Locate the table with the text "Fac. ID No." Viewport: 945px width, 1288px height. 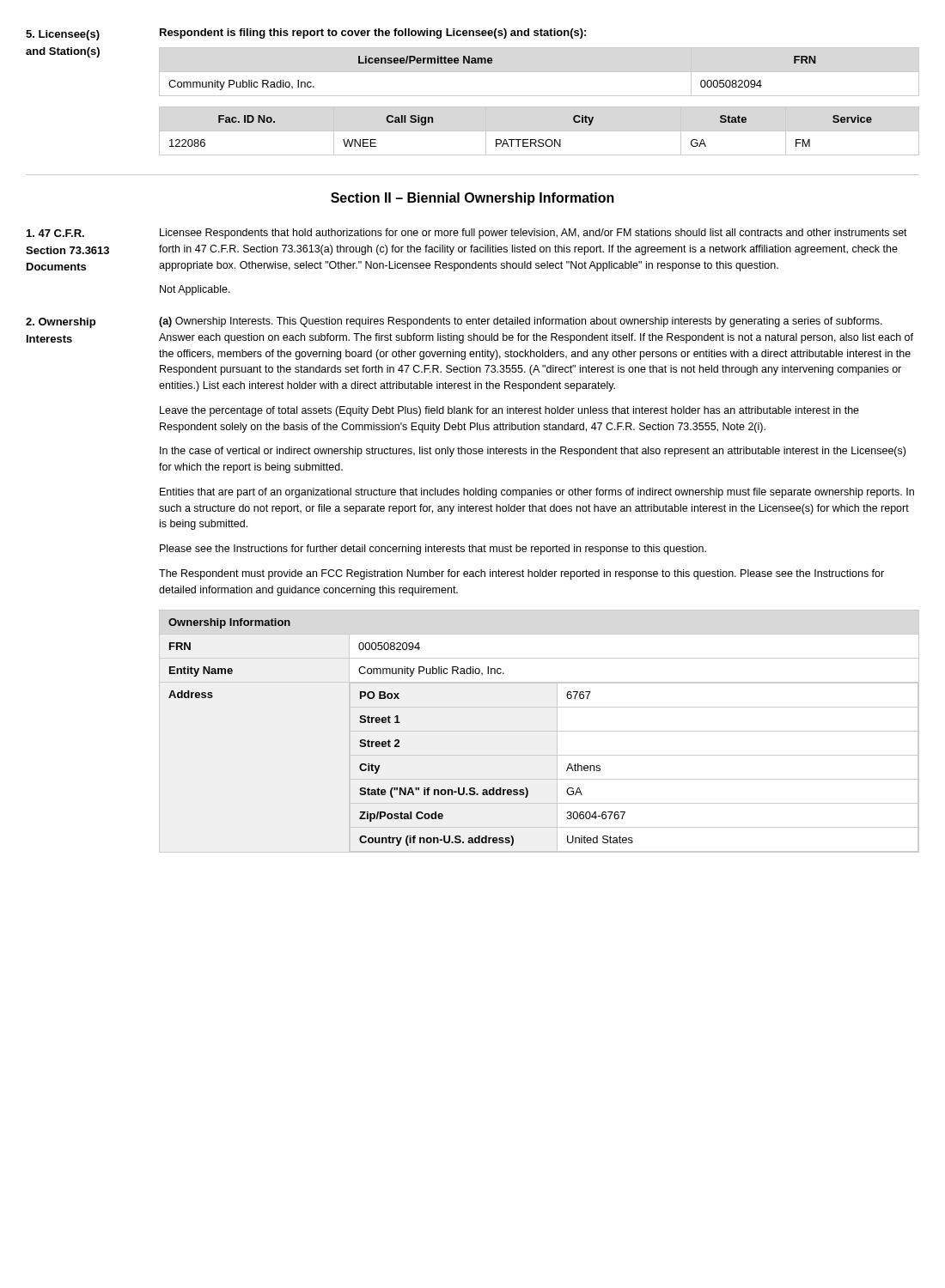click(539, 131)
